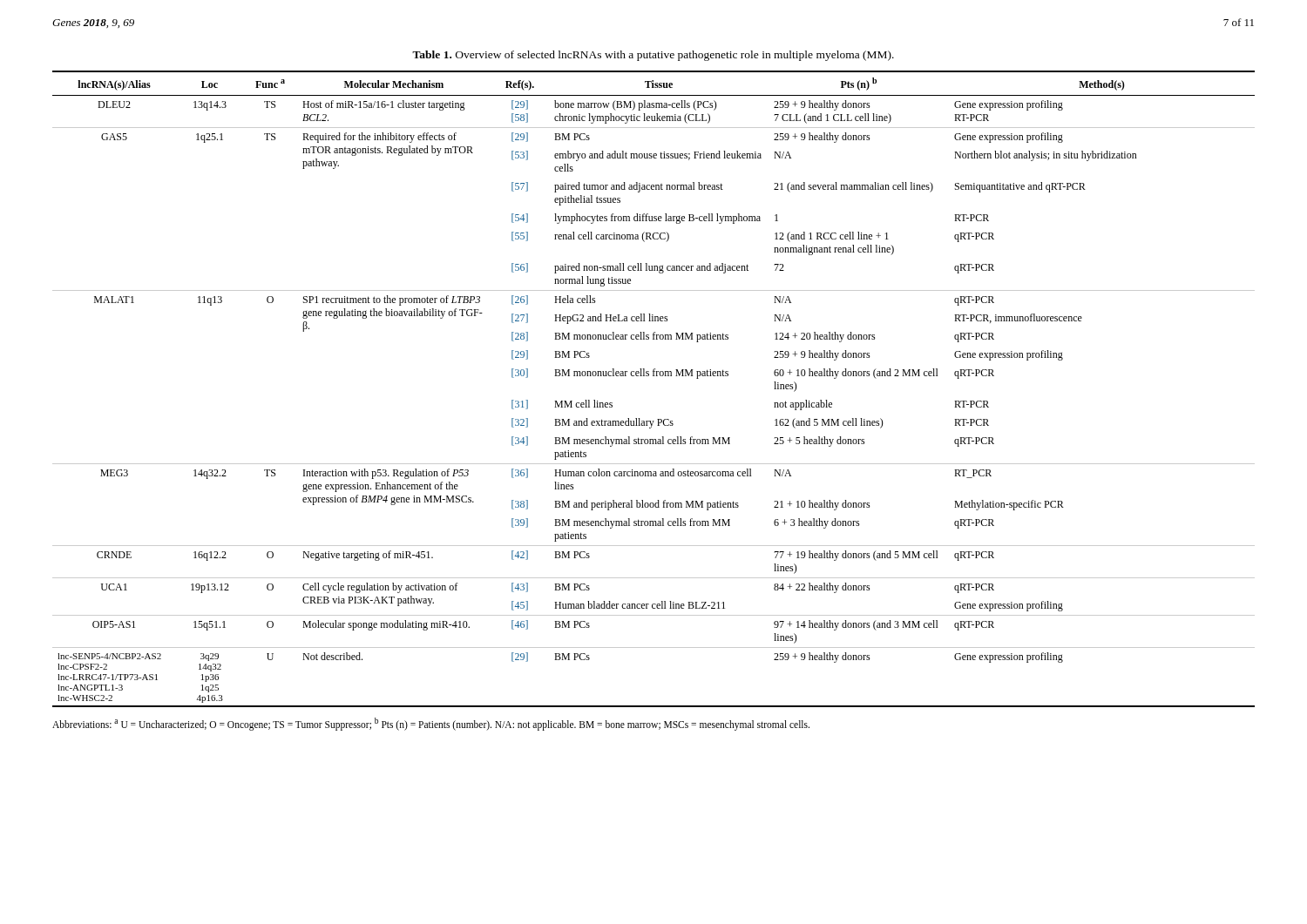Viewport: 1307px width, 924px height.
Task: Locate the element starting "Abbreviations: a U = Uncharacterized; O"
Action: pyautogui.click(x=431, y=723)
